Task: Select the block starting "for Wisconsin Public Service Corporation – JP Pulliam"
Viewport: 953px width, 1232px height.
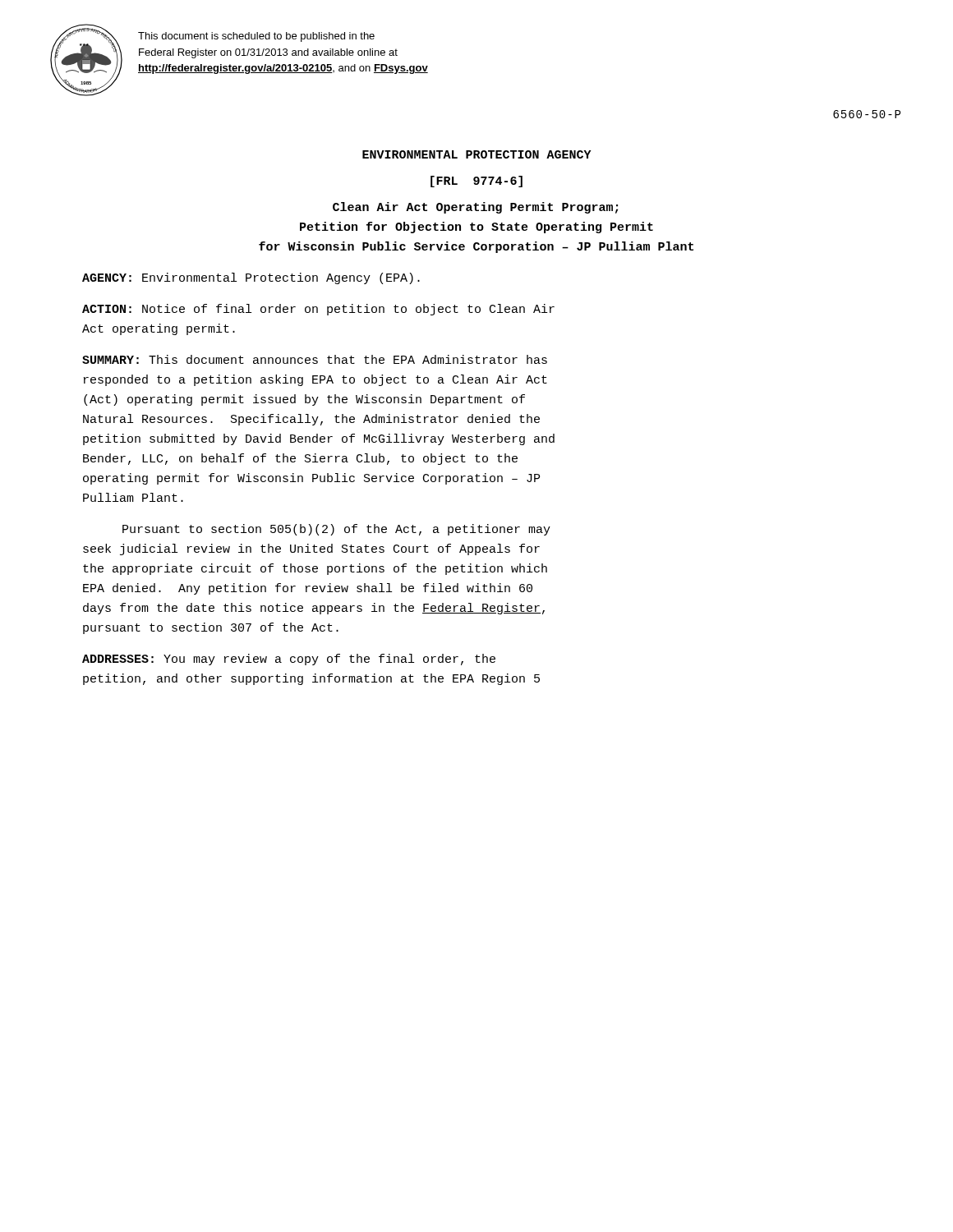Action: 476,248
